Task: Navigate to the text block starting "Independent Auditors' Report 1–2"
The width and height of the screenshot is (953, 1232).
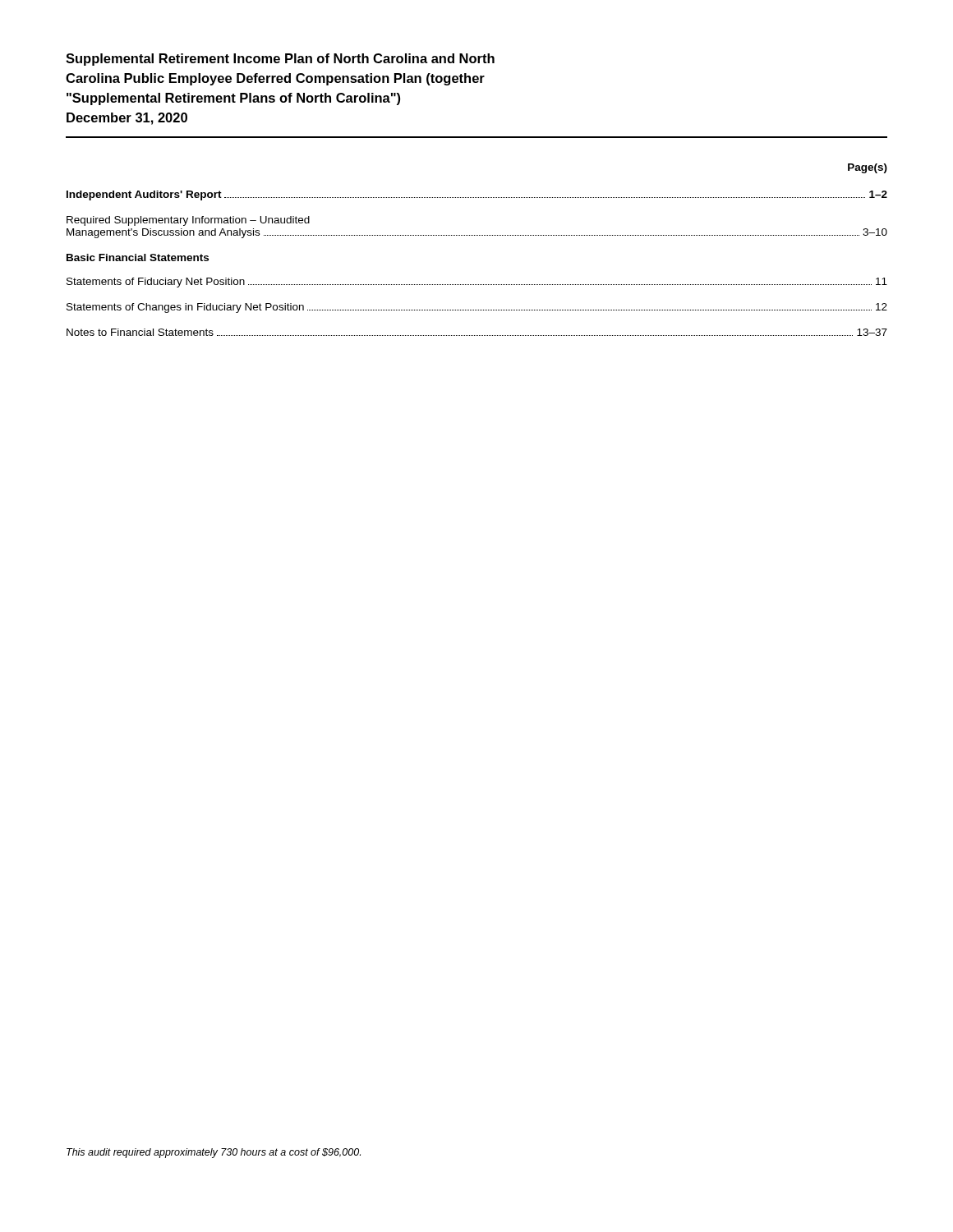Action: (476, 194)
